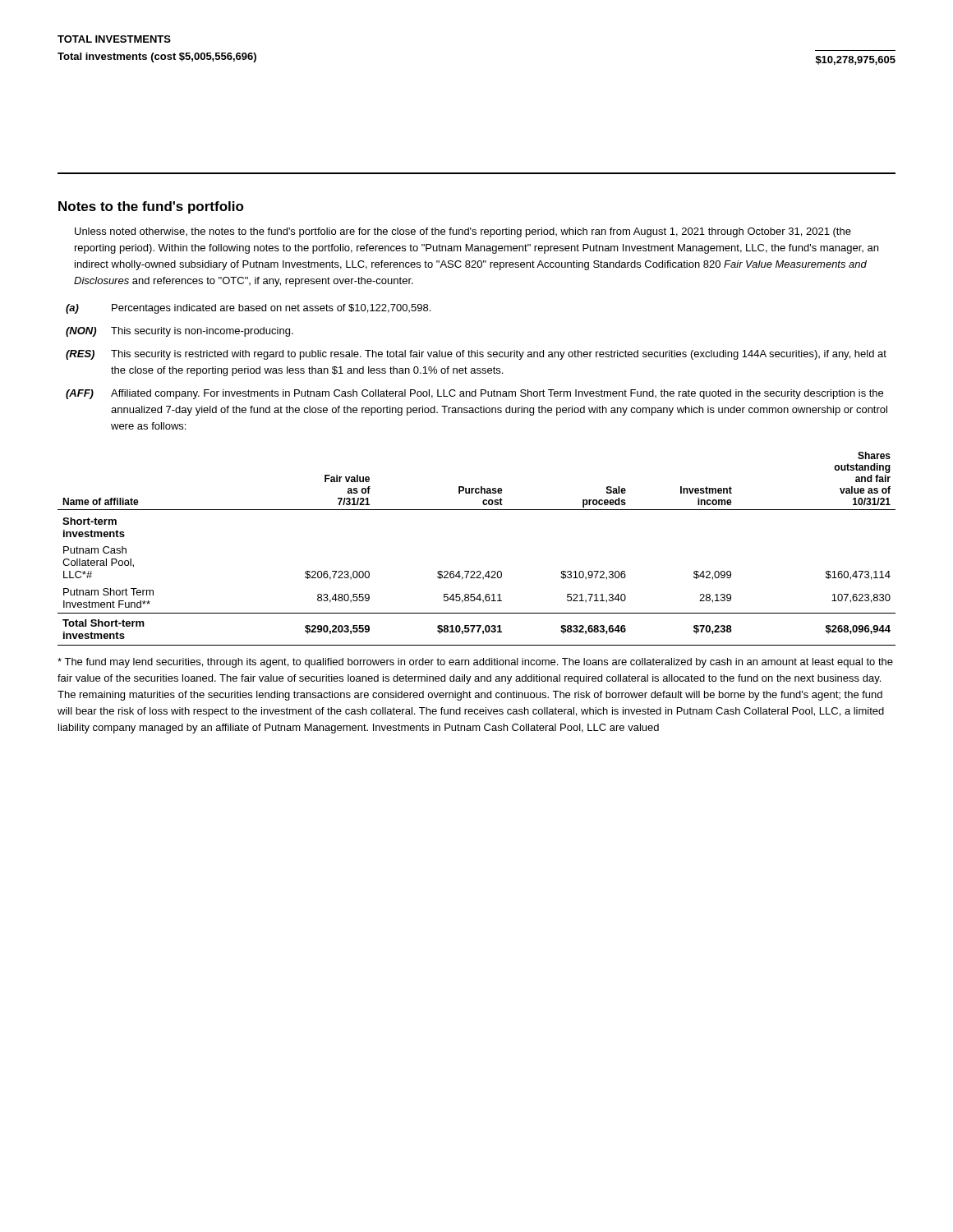
Task: Locate the text "TOTAL INVESTMENTS"
Action: pos(114,39)
